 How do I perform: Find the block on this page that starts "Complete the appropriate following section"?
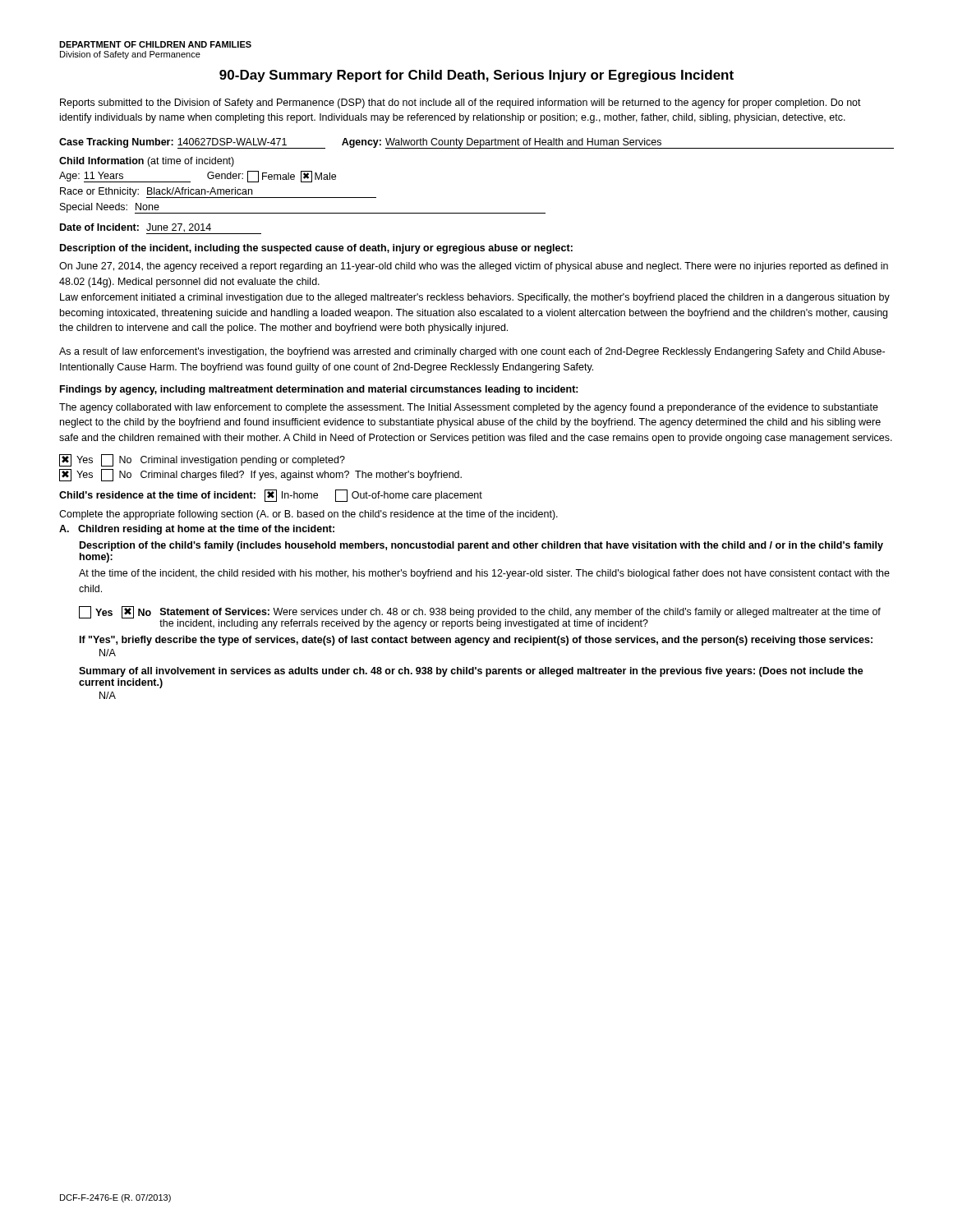pyautogui.click(x=309, y=514)
